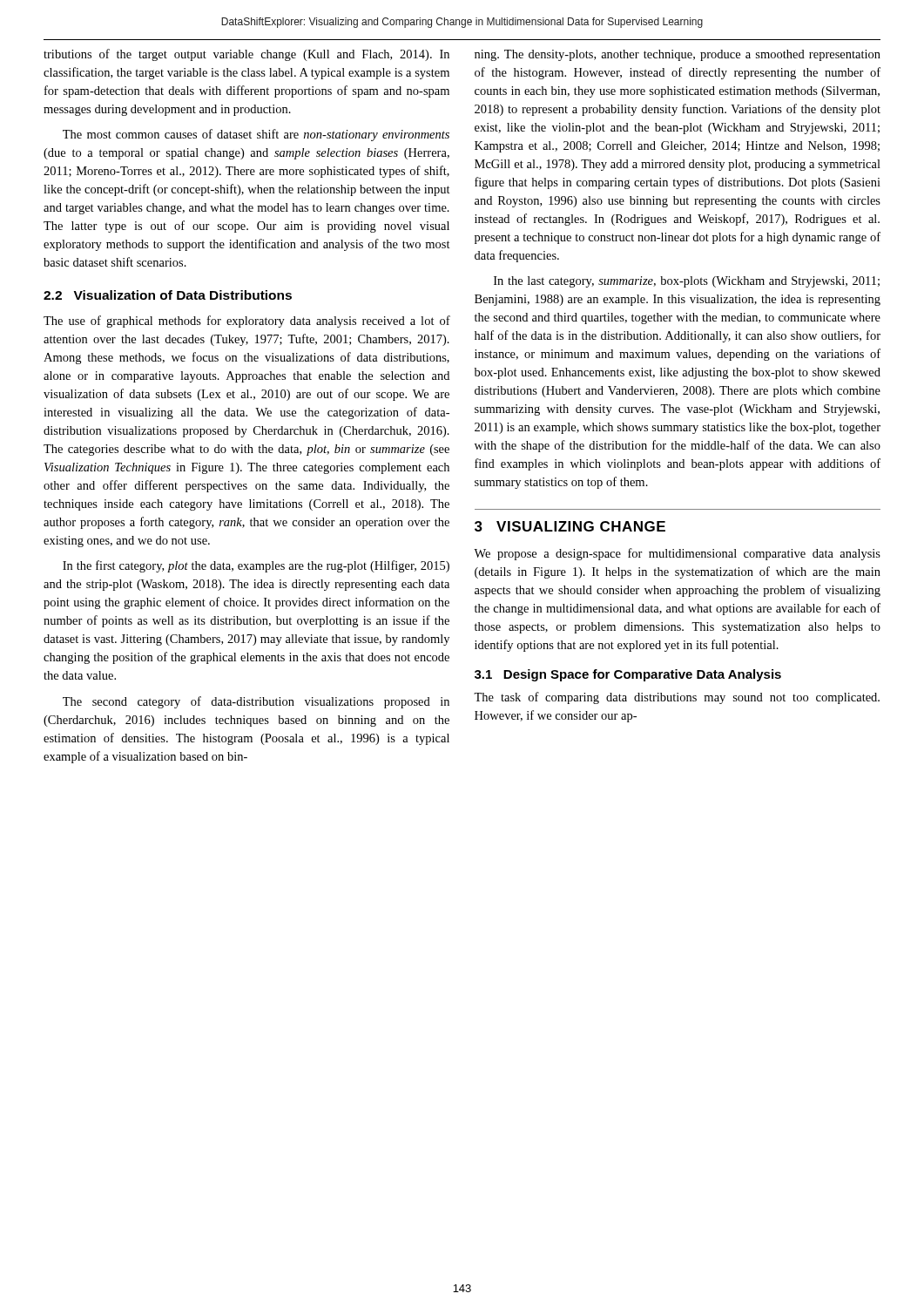Find the passage starting "3 VISUALIZING CHANGE"
This screenshot has width=924, height=1307.
point(570,526)
